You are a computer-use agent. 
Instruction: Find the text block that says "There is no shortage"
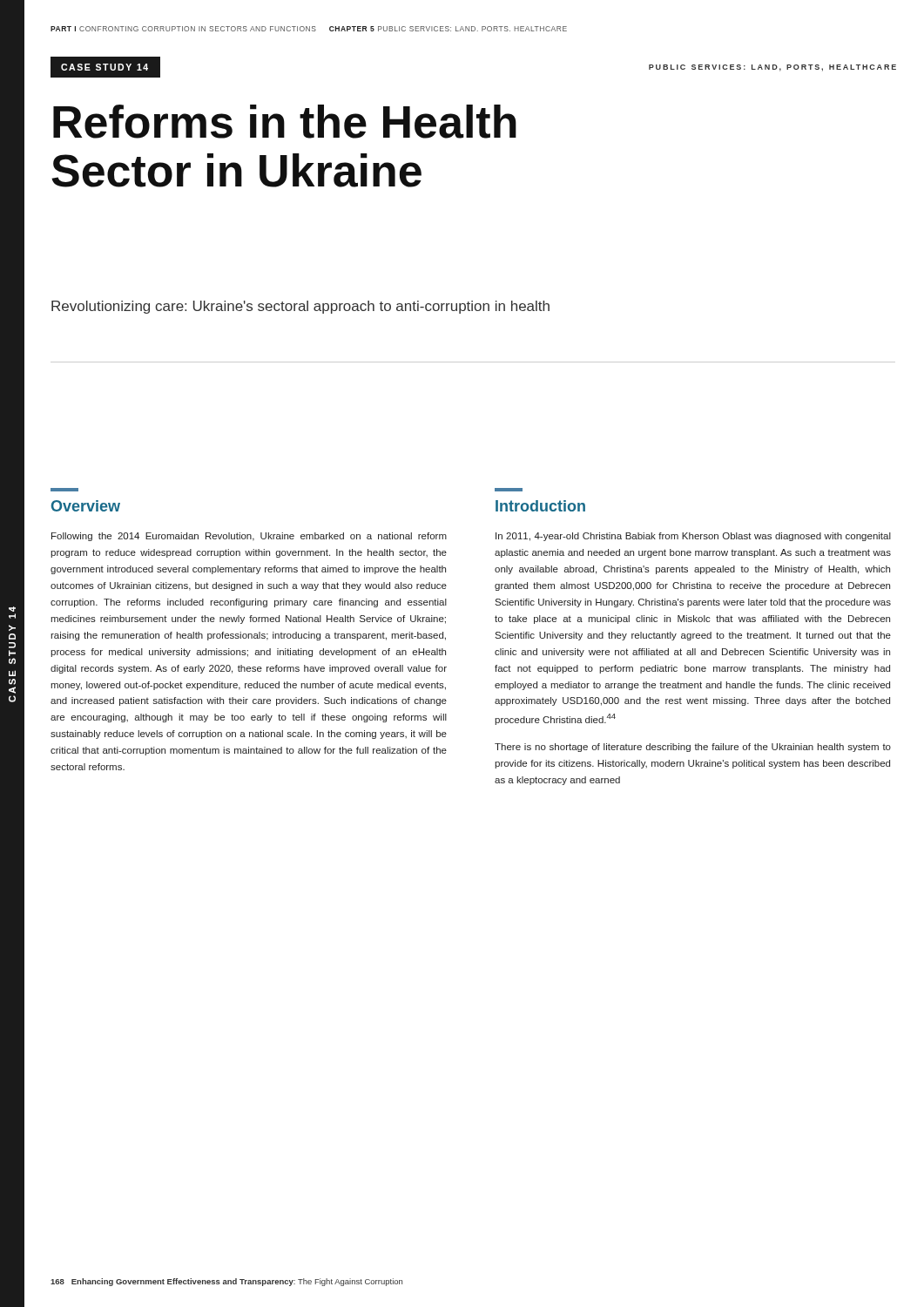click(693, 763)
